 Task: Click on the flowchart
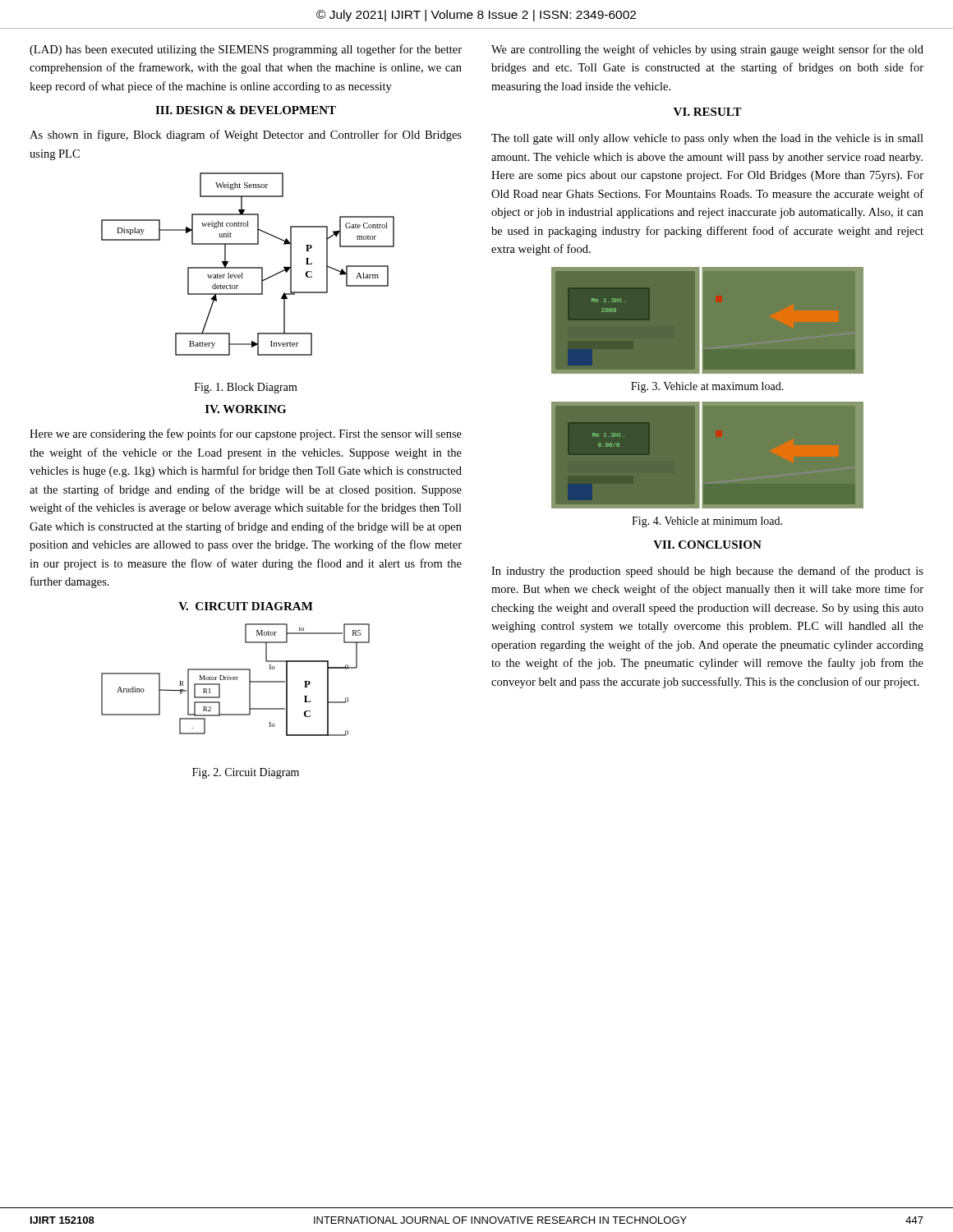pyautogui.click(x=246, y=274)
